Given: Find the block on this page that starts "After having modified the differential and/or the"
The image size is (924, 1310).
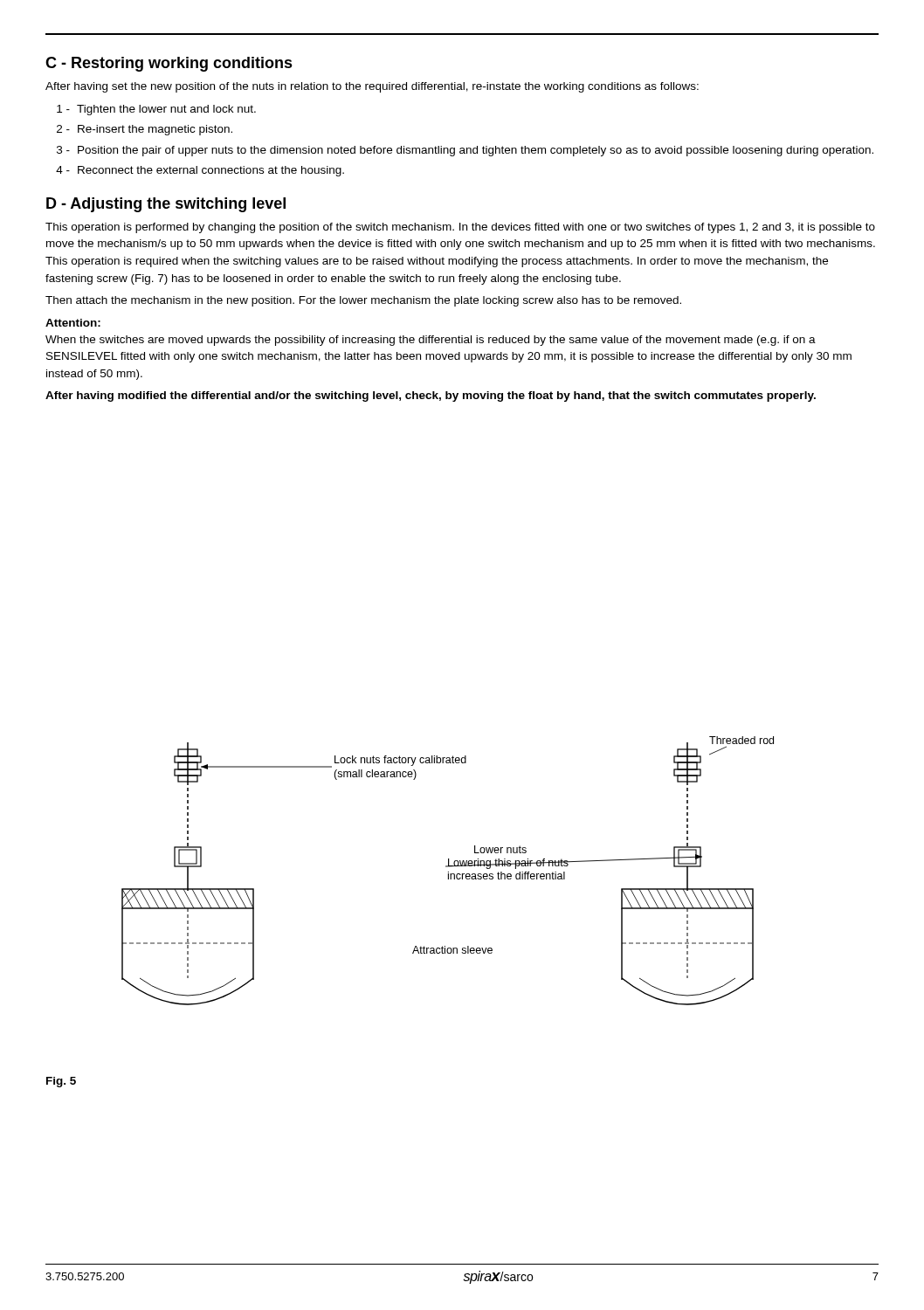Looking at the screenshot, I should pos(431,395).
